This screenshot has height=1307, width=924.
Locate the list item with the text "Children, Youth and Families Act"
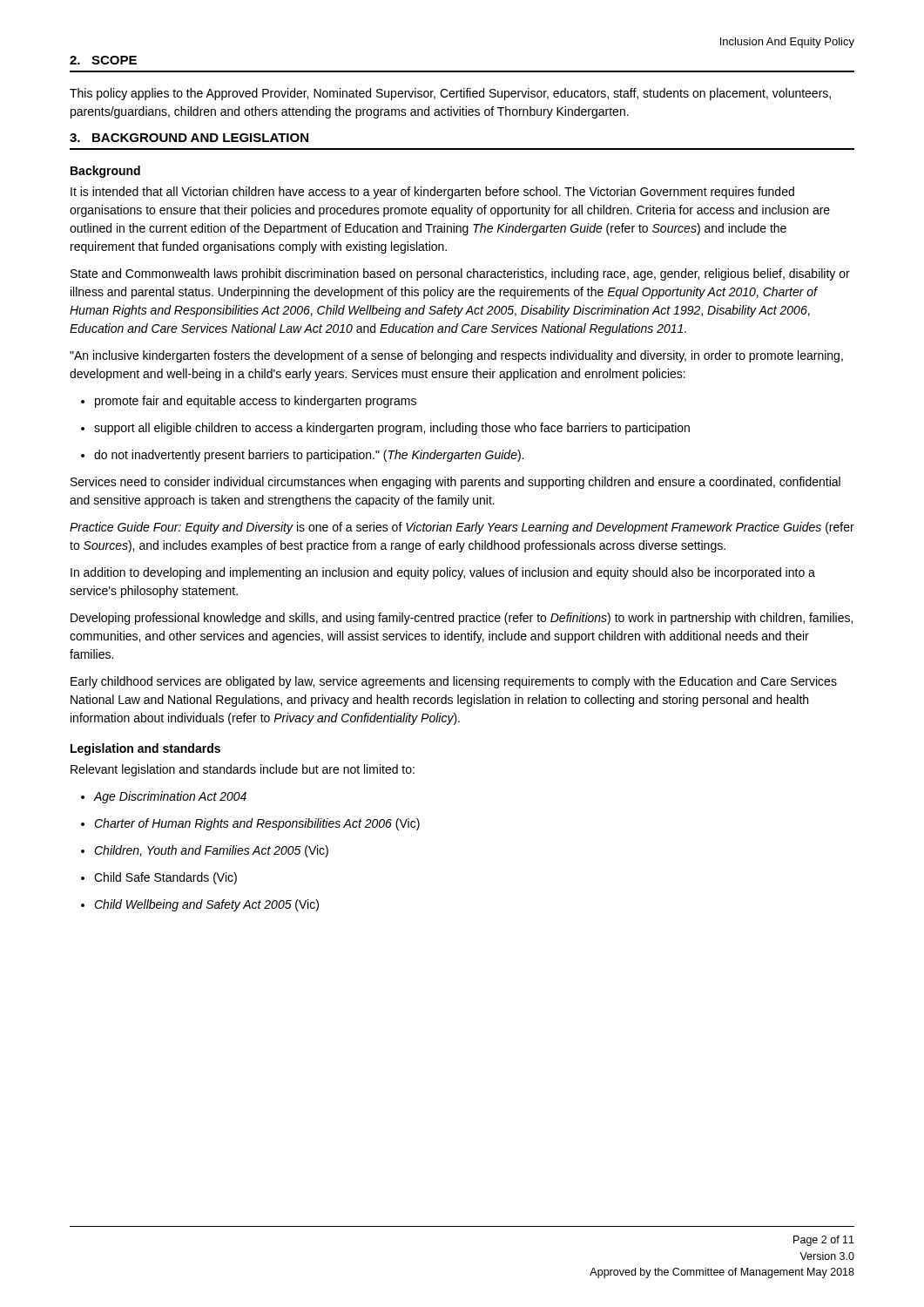205,851
